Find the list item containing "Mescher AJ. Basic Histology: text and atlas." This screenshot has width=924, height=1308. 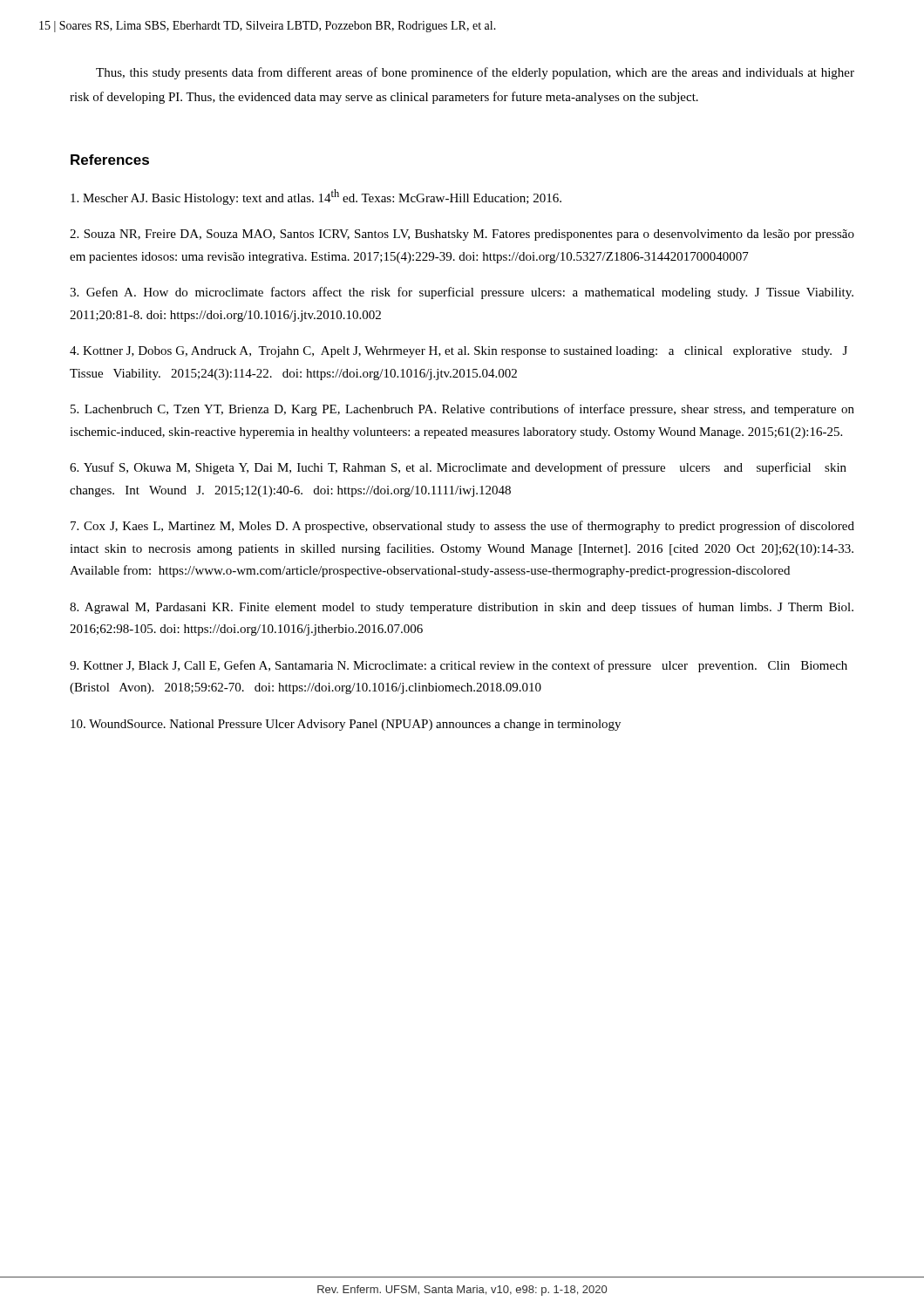(x=316, y=196)
